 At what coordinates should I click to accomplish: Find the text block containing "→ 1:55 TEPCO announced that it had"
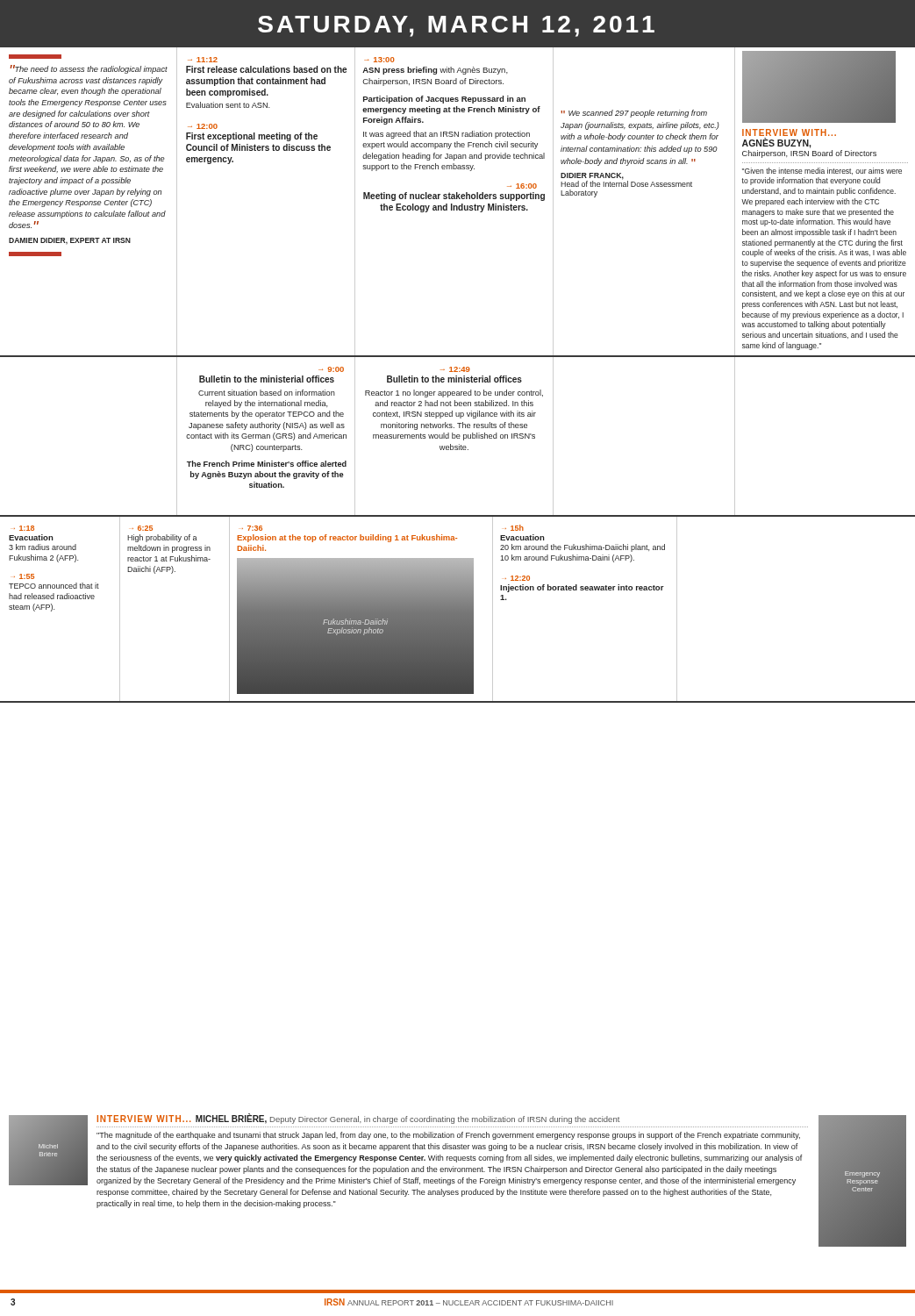tap(61, 592)
